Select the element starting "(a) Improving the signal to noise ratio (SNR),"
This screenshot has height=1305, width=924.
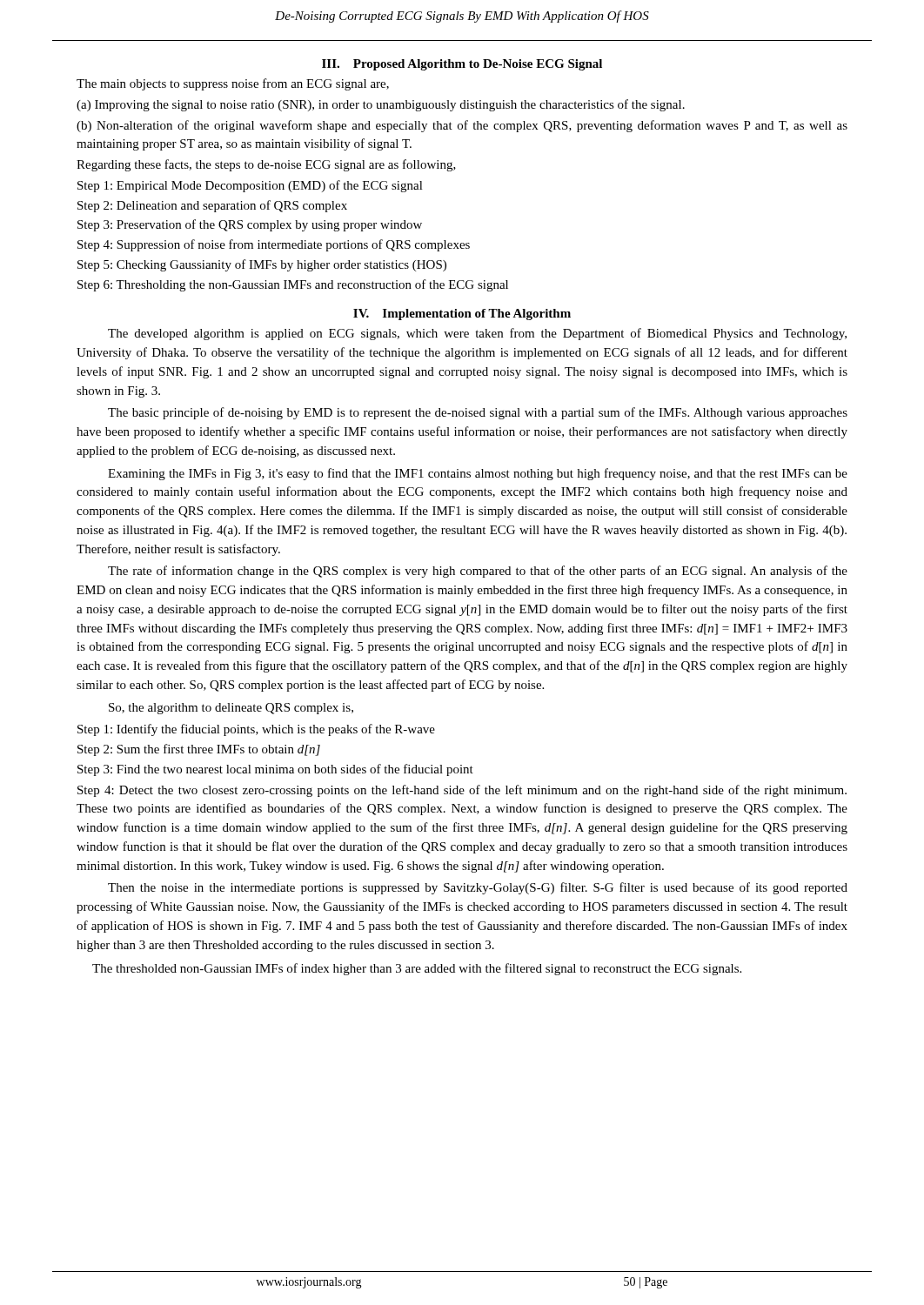(x=381, y=104)
